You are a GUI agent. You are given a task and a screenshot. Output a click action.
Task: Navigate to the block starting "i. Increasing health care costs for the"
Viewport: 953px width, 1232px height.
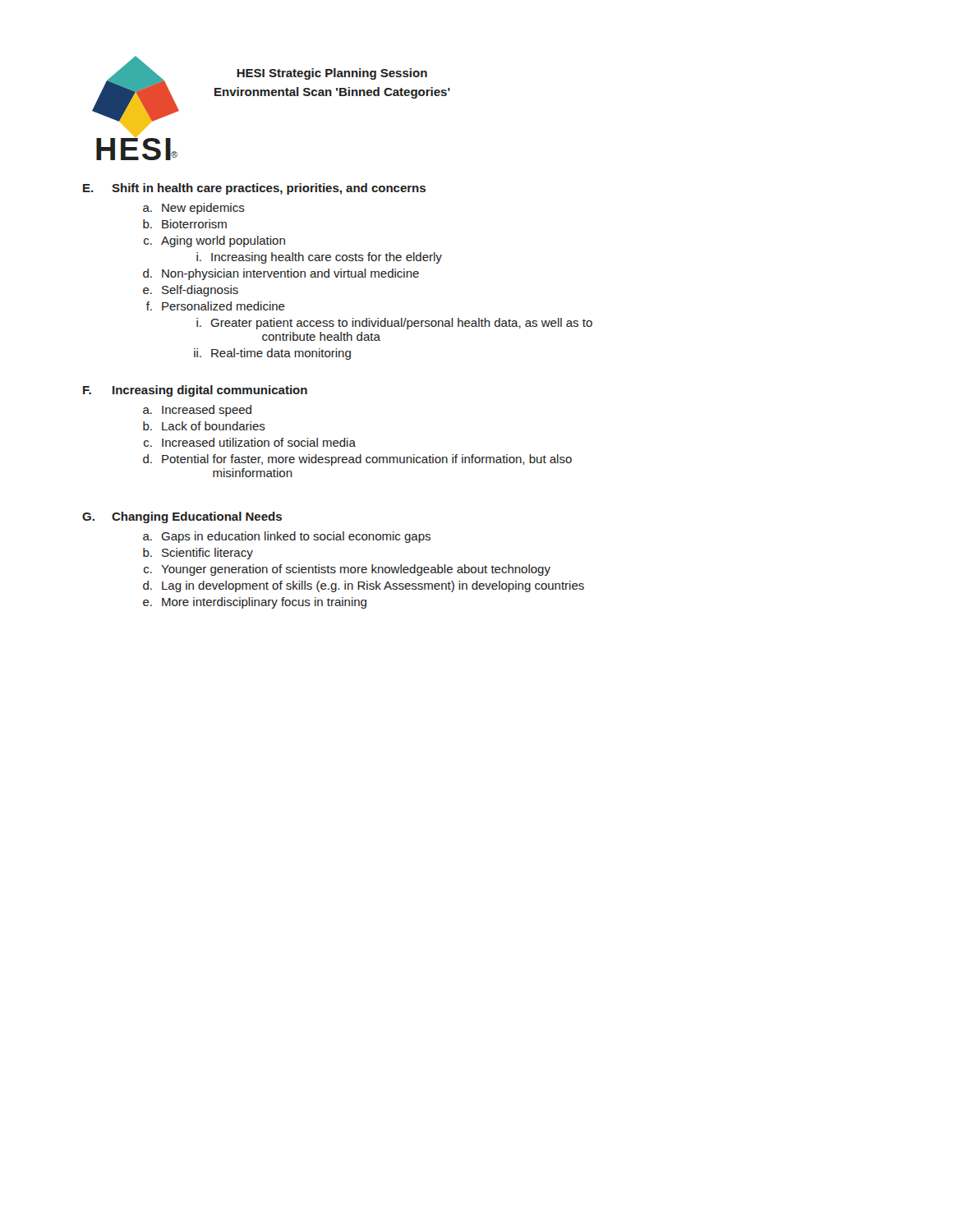click(319, 258)
